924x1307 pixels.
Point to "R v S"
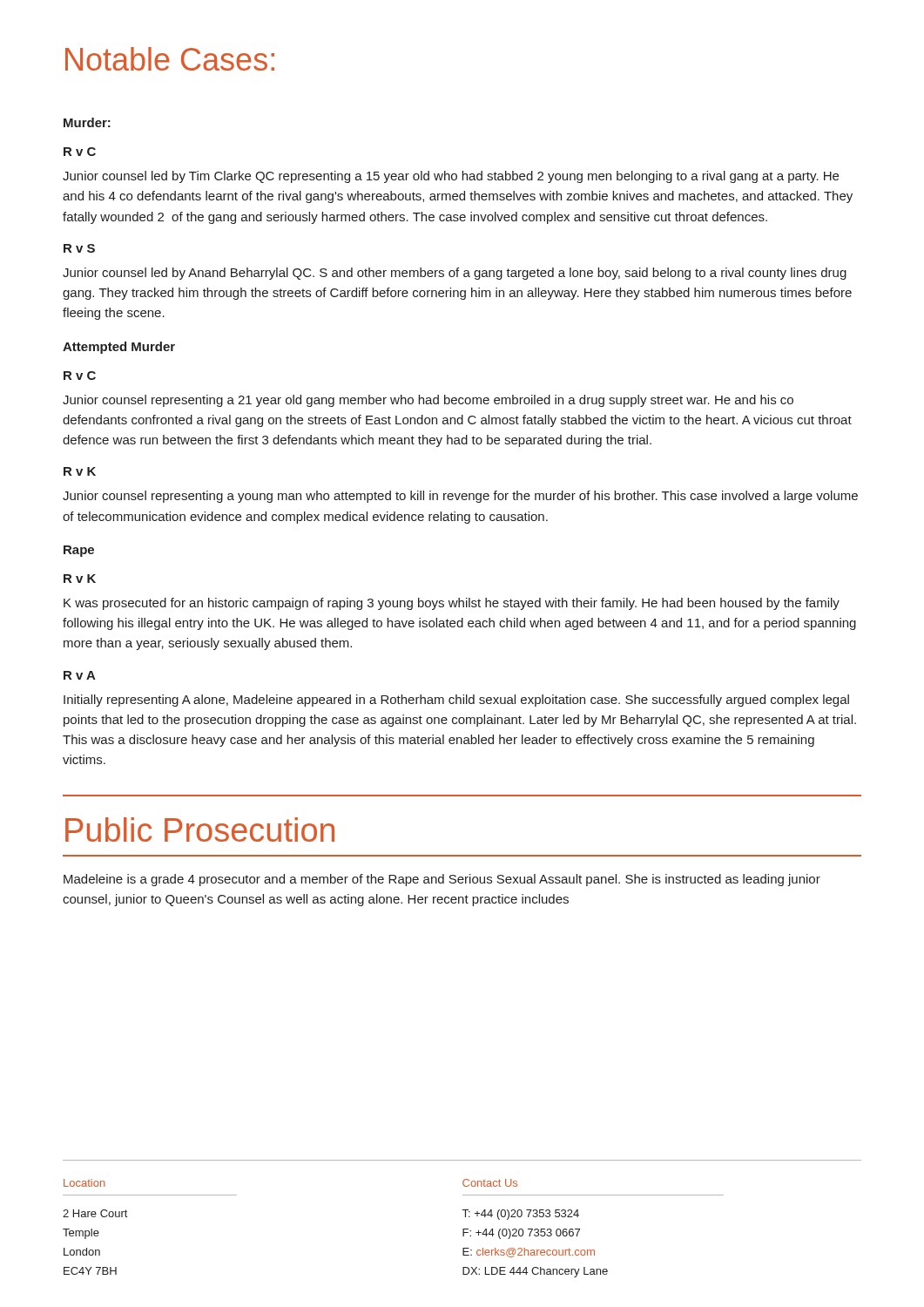(x=79, y=248)
